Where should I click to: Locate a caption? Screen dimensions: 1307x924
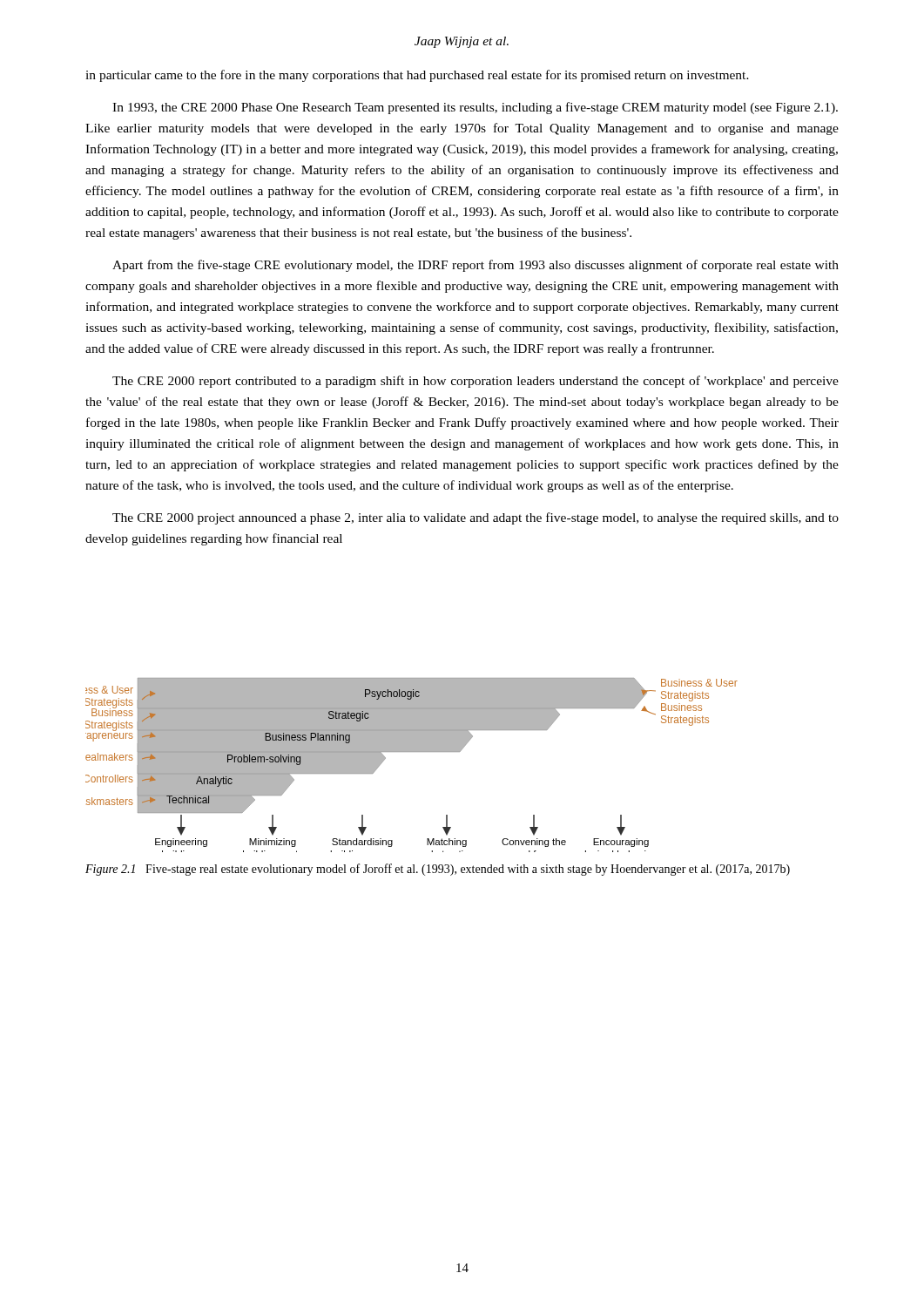(438, 869)
